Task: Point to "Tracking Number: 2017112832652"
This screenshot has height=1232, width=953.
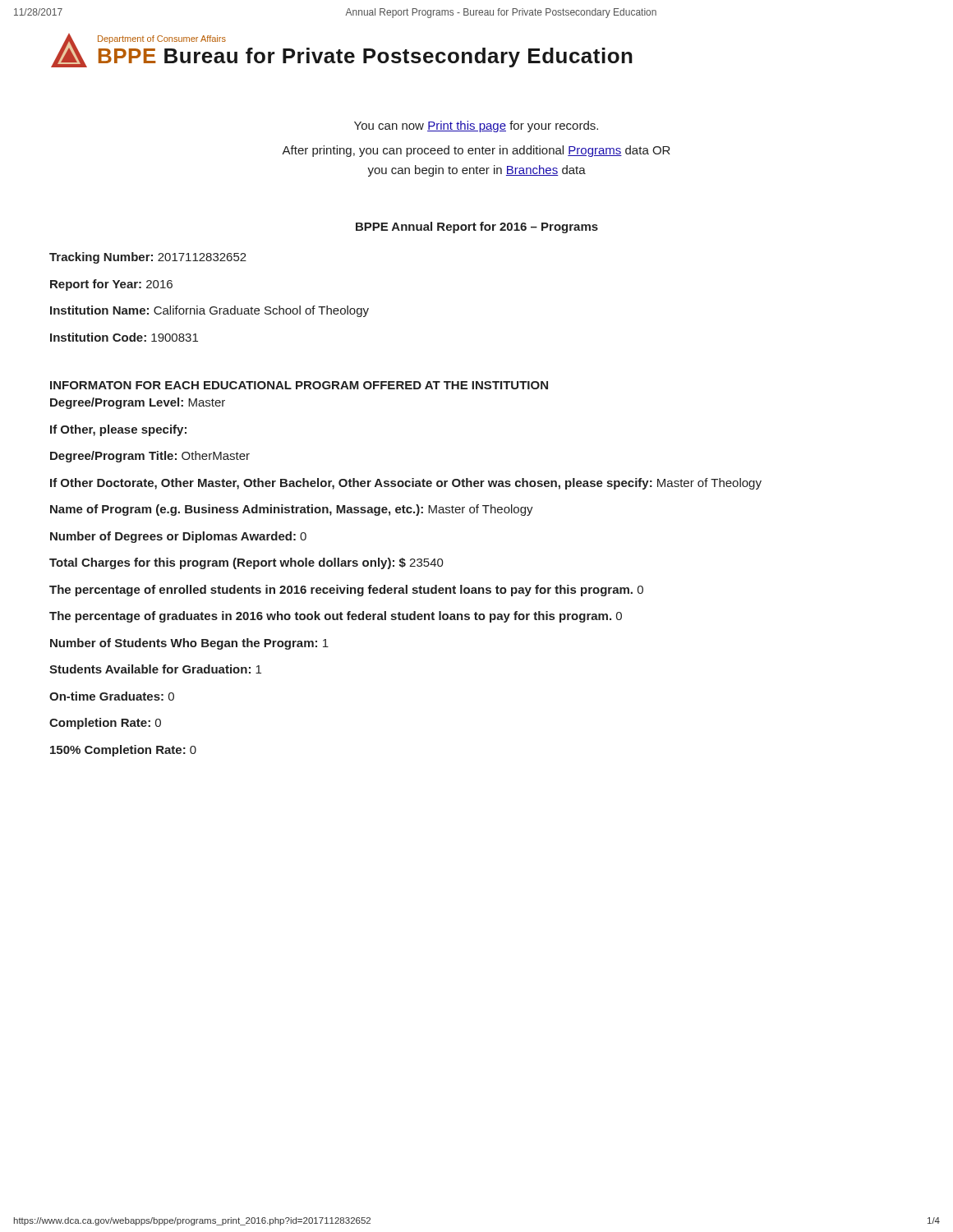Action: 148,257
